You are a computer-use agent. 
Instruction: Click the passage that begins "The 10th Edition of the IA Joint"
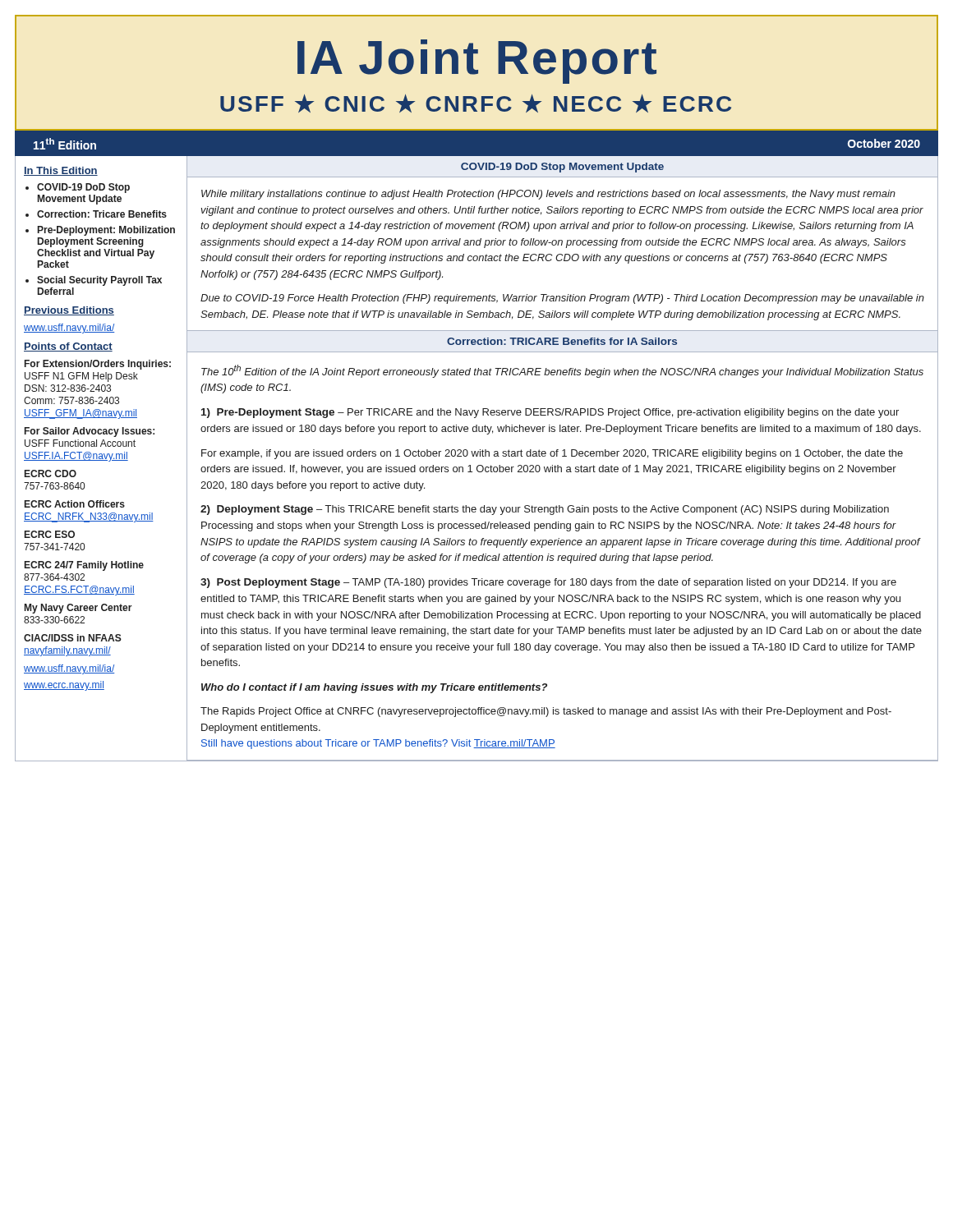pos(562,378)
